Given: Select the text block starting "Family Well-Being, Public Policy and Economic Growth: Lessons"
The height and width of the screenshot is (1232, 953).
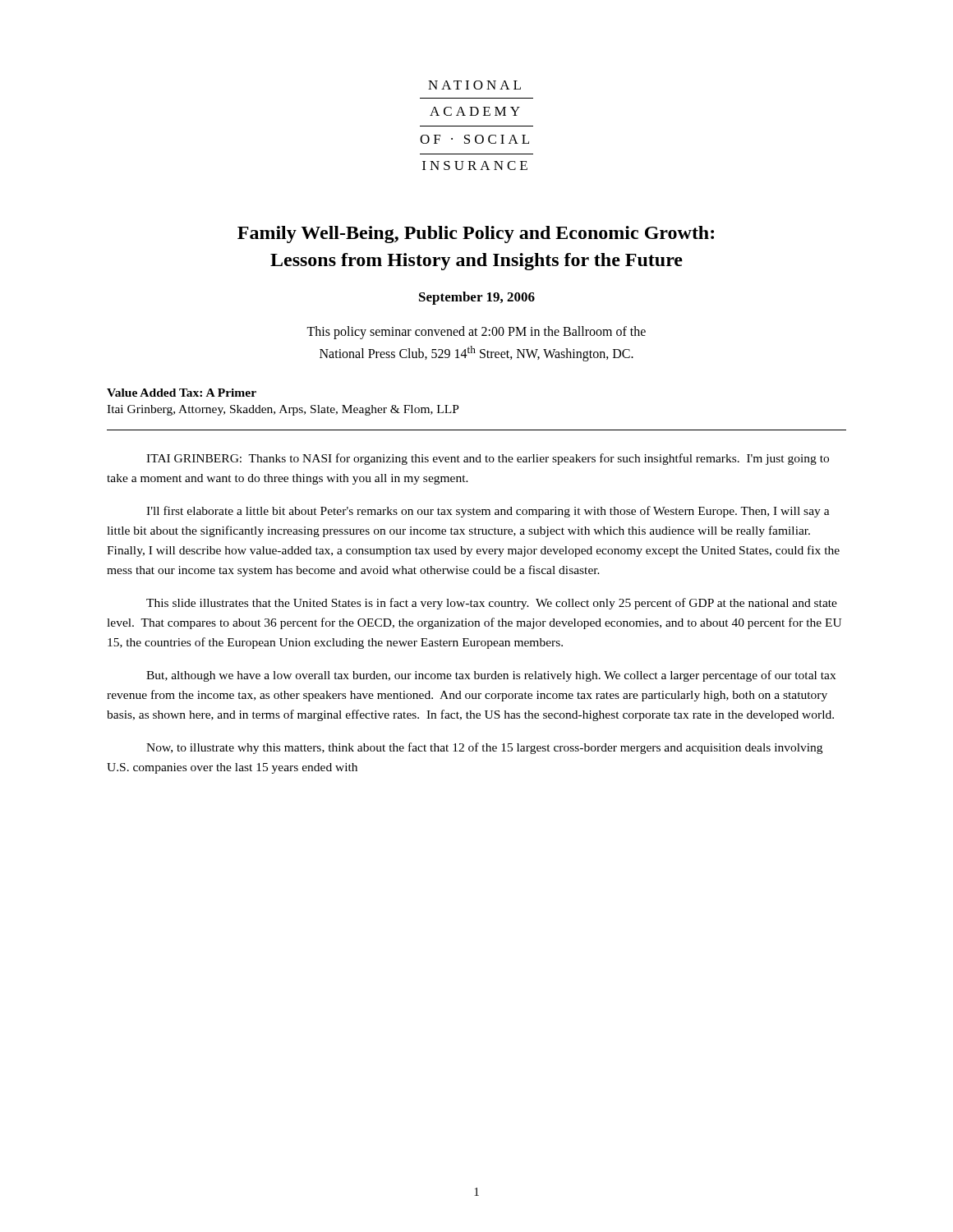Looking at the screenshot, I should point(476,247).
